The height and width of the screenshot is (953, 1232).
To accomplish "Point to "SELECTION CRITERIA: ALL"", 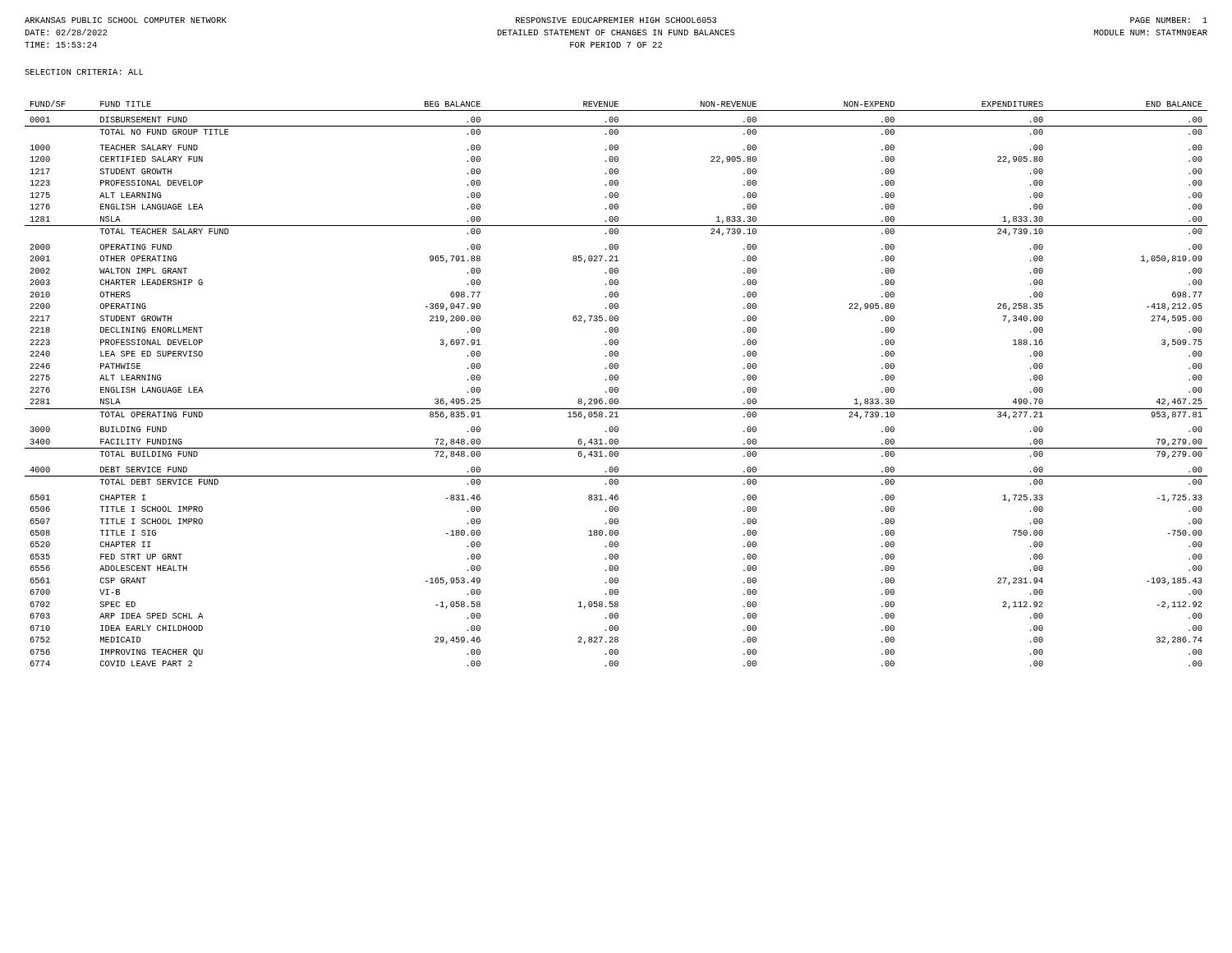I will point(84,72).
